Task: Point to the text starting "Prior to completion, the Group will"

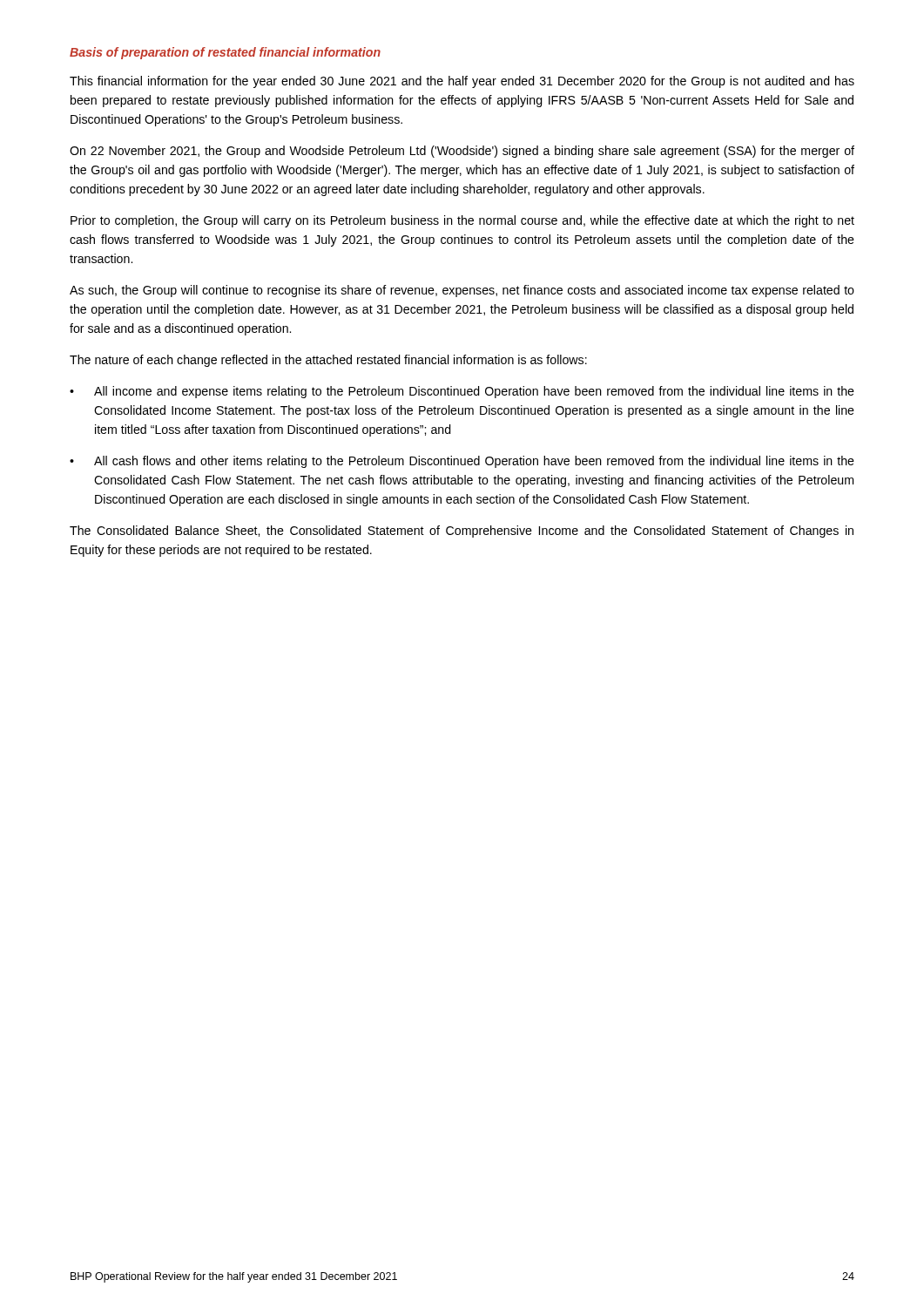Action: point(462,240)
